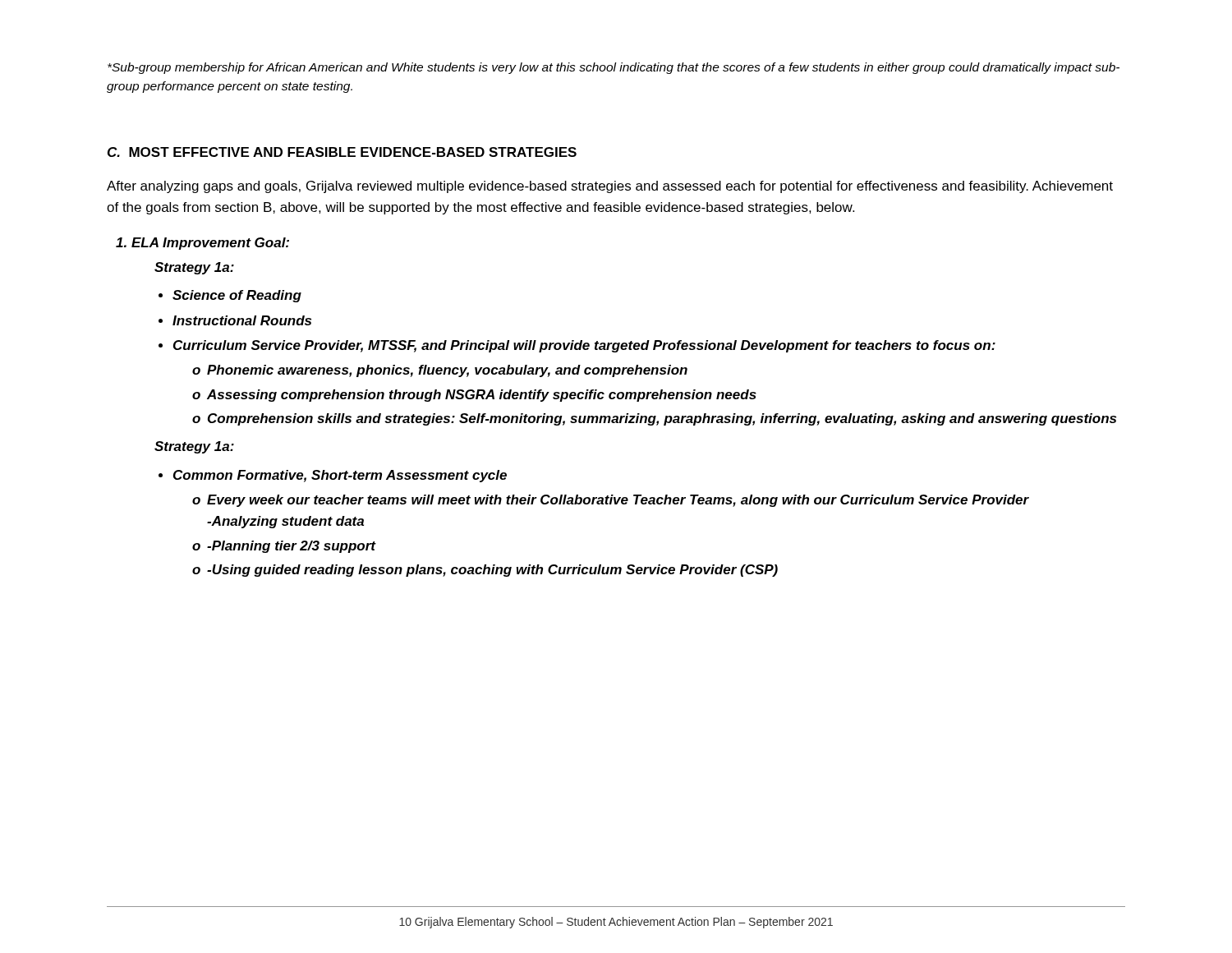Screen dimensions: 953x1232
Task: Click on the block starting "C. MOST EFFECTIVE"
Action: coord(342,152)
